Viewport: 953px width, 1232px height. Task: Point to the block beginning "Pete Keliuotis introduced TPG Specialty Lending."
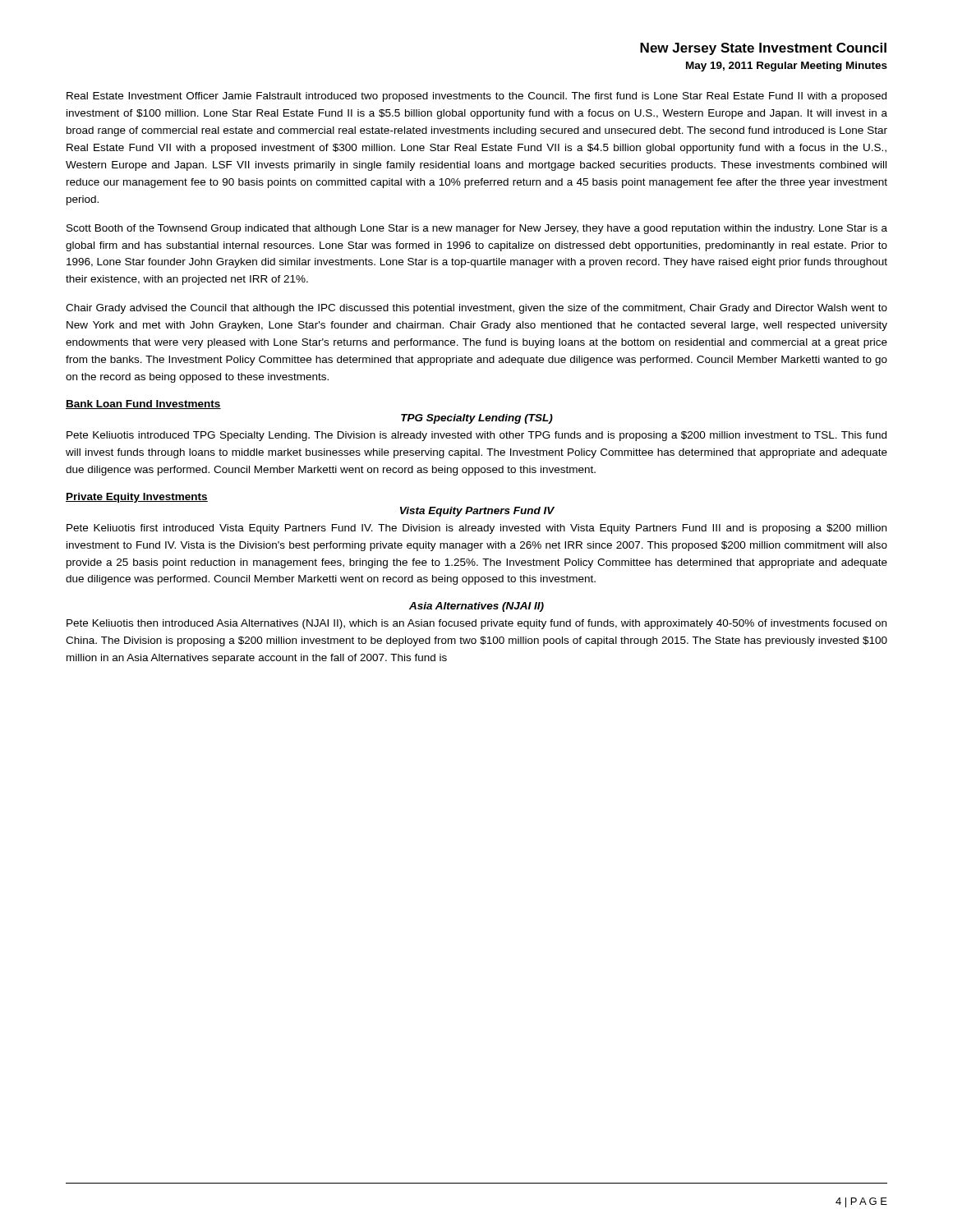(x=476, y=452)
